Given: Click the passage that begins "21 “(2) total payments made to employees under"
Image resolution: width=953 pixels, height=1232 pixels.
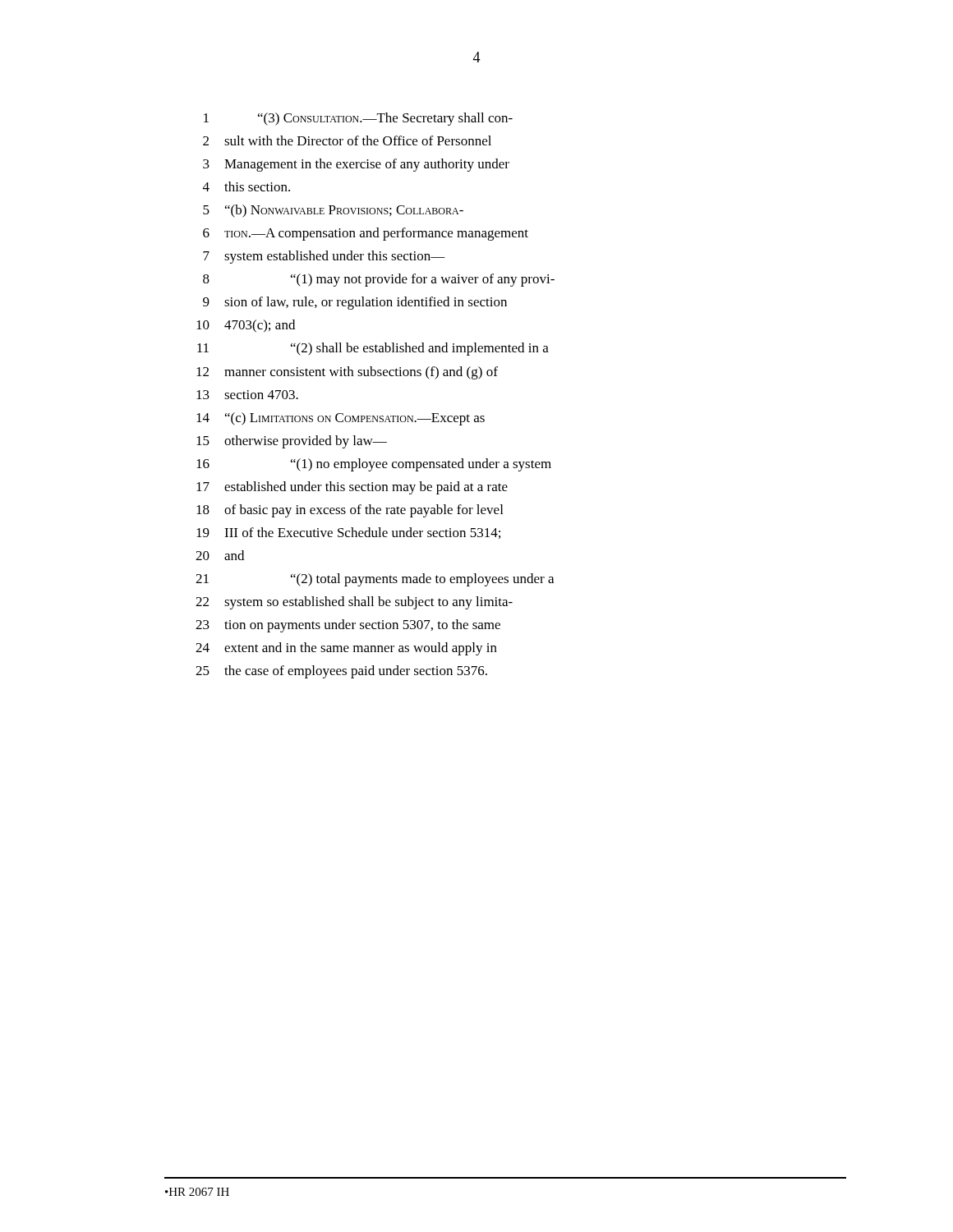Looking at the screenshot, I should (x=505, y=579).
